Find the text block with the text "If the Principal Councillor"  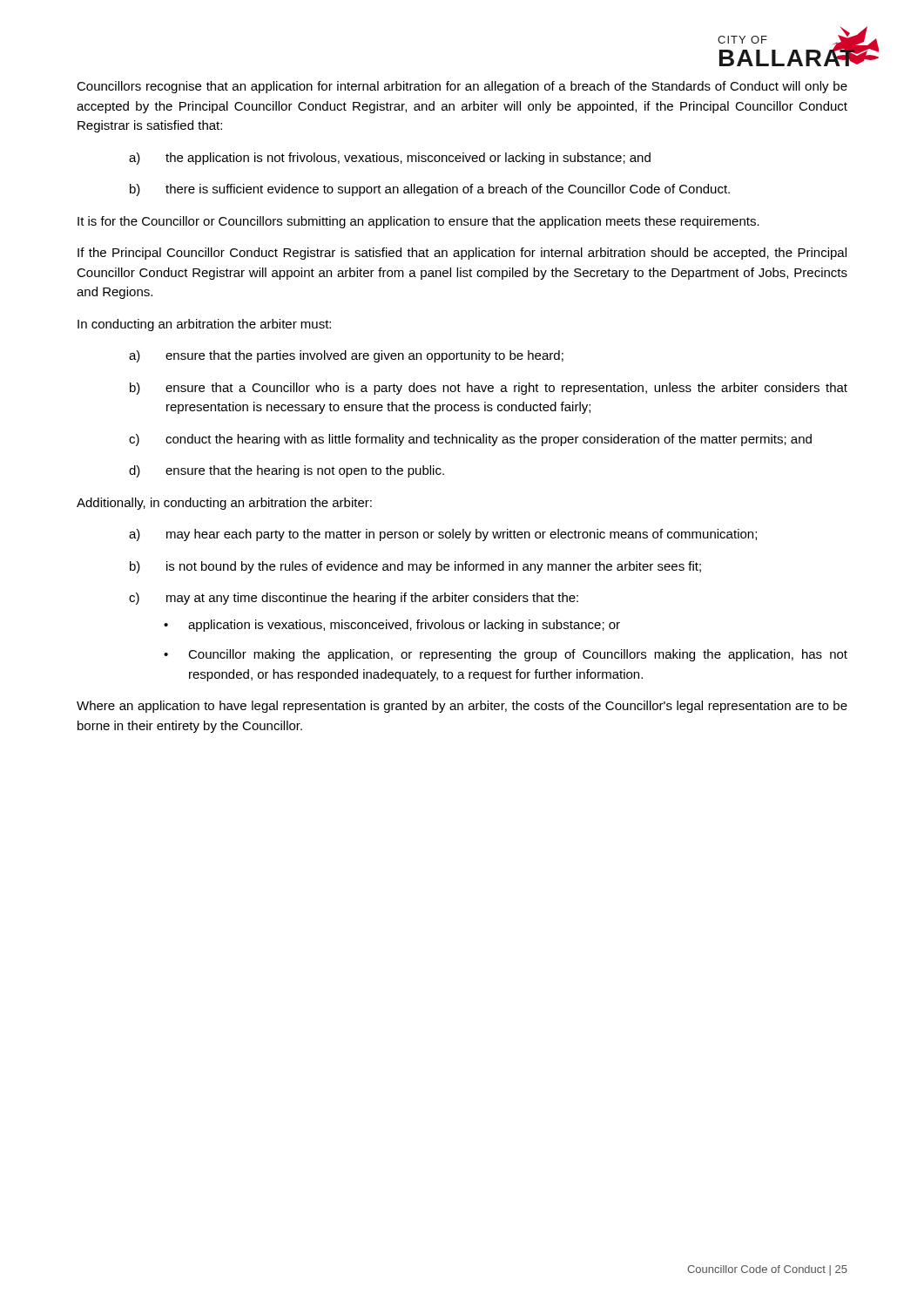click(x=462, y=272)
